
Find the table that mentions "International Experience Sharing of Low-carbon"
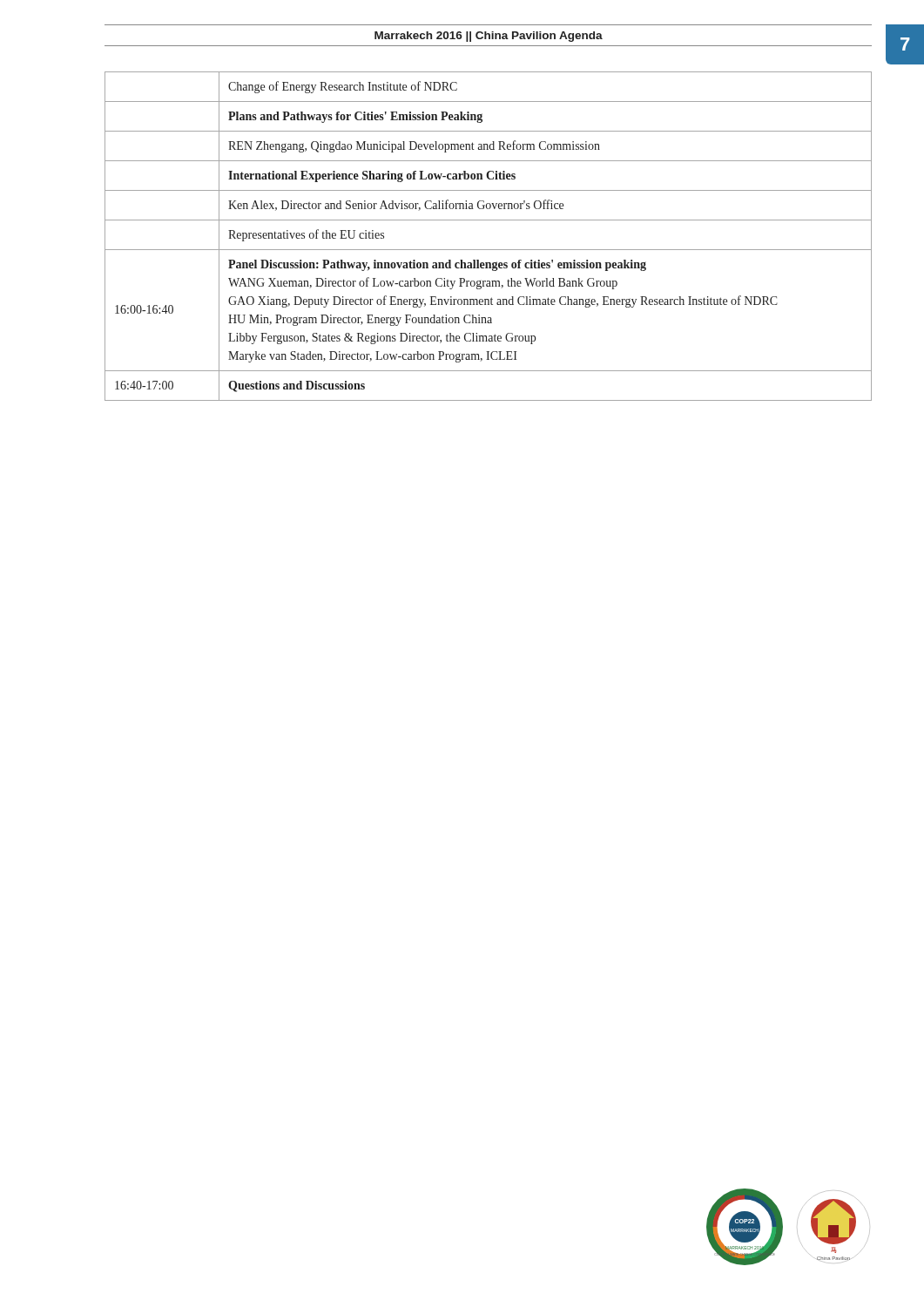tap(488, 236)
